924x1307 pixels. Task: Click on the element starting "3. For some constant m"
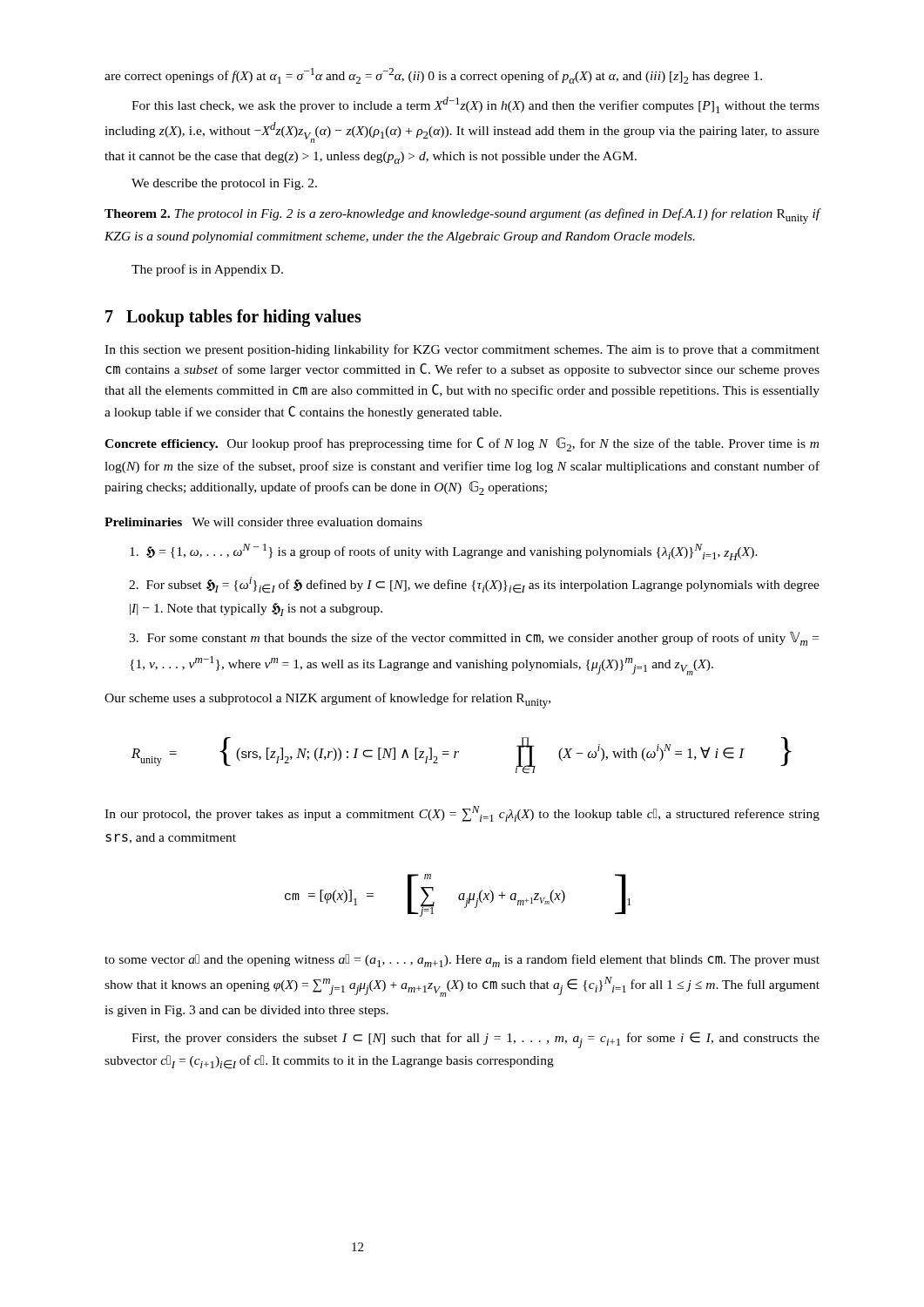[474, 653]
